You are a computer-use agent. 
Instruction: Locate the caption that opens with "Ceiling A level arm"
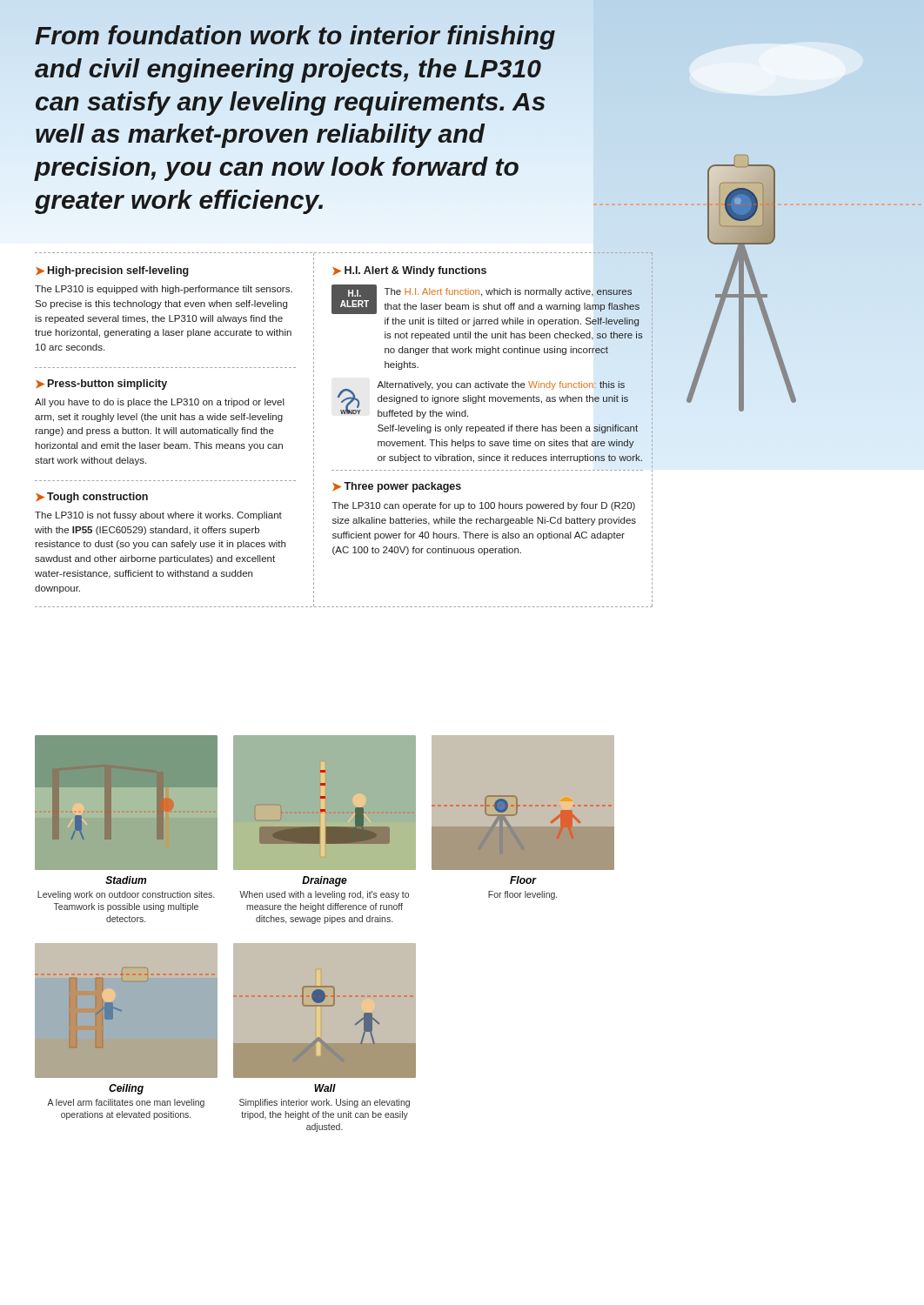click(126, 1101)
